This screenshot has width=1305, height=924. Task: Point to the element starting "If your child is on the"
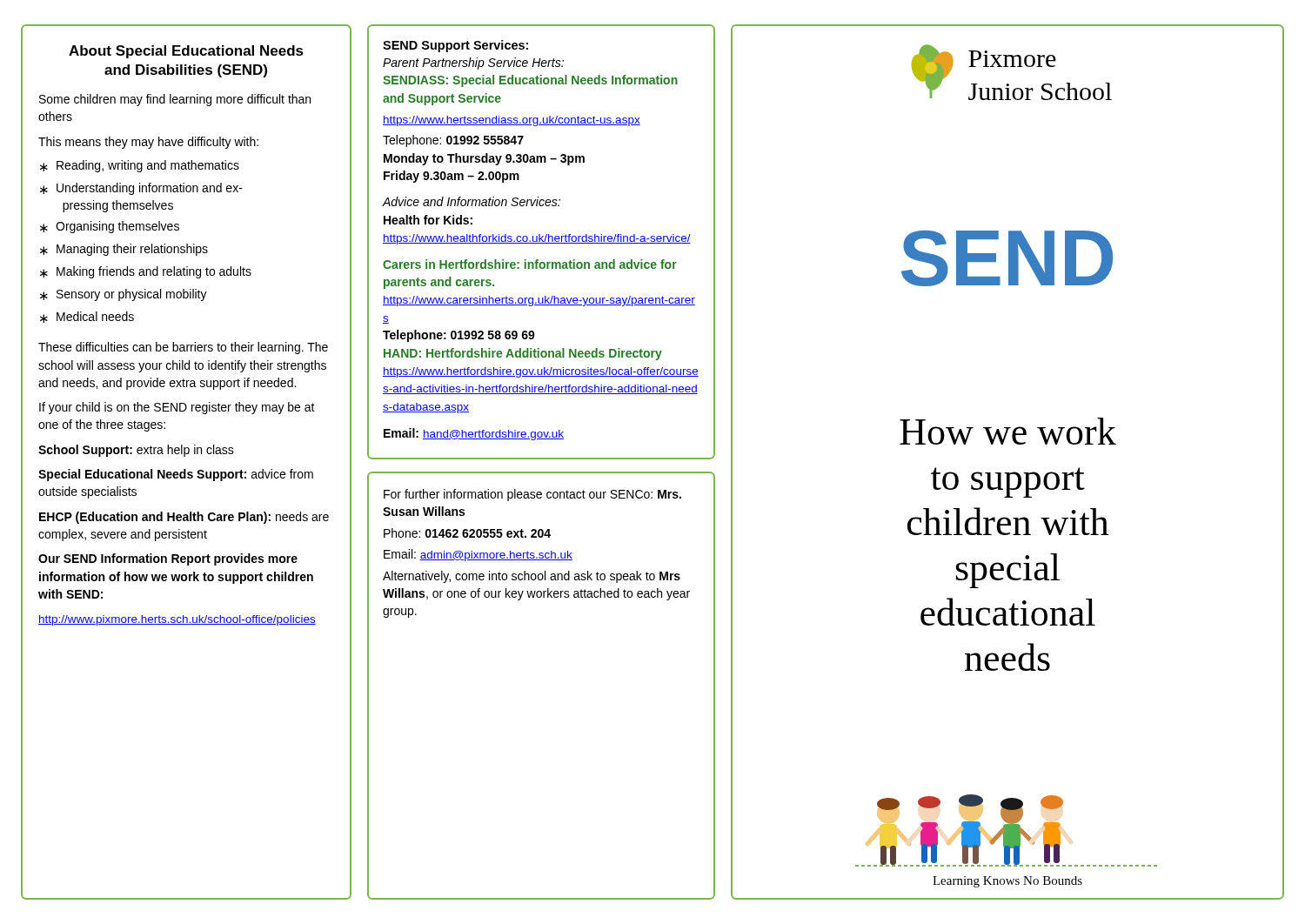coord(176,416)
